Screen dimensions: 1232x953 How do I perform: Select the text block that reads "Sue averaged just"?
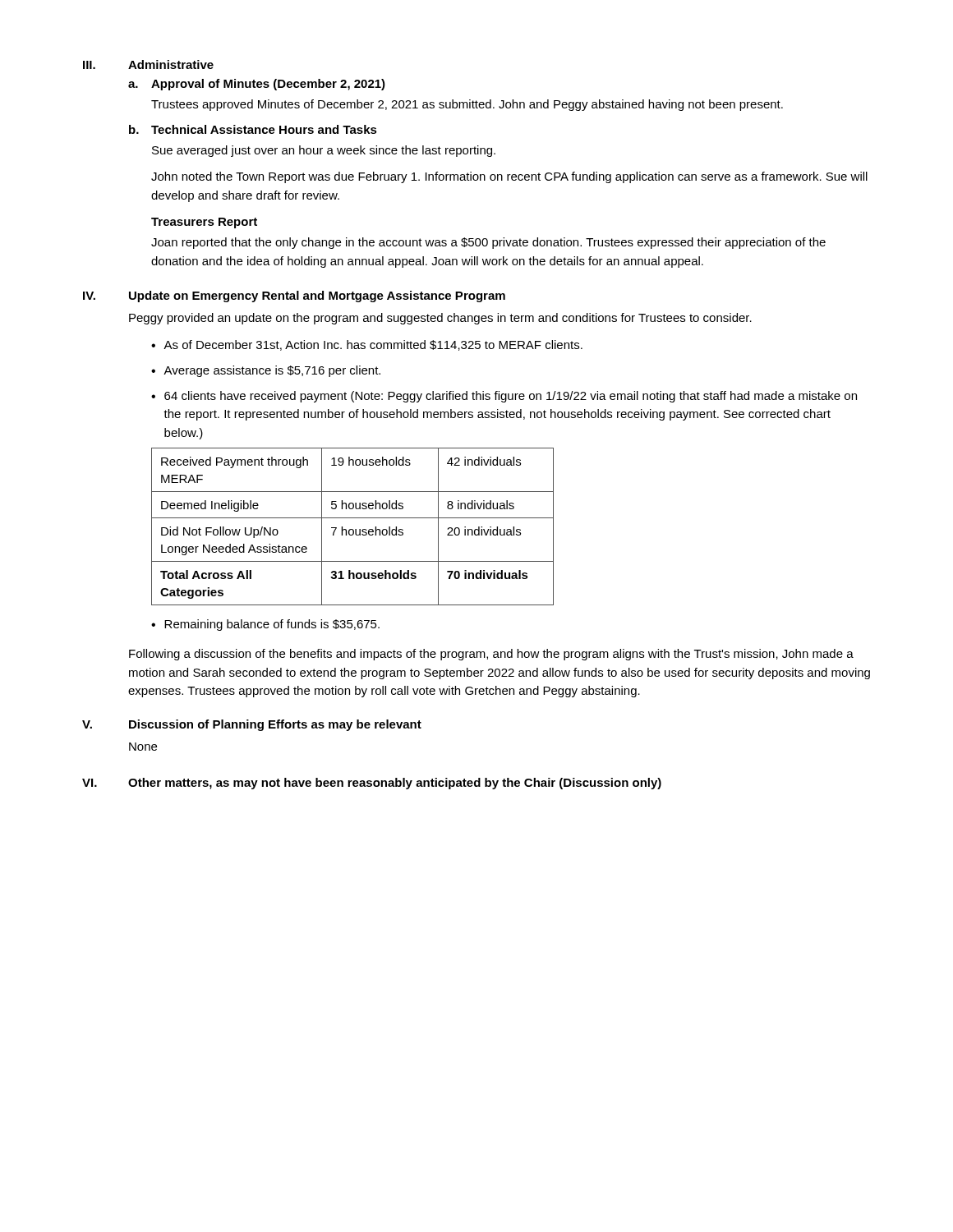(324, 150)
